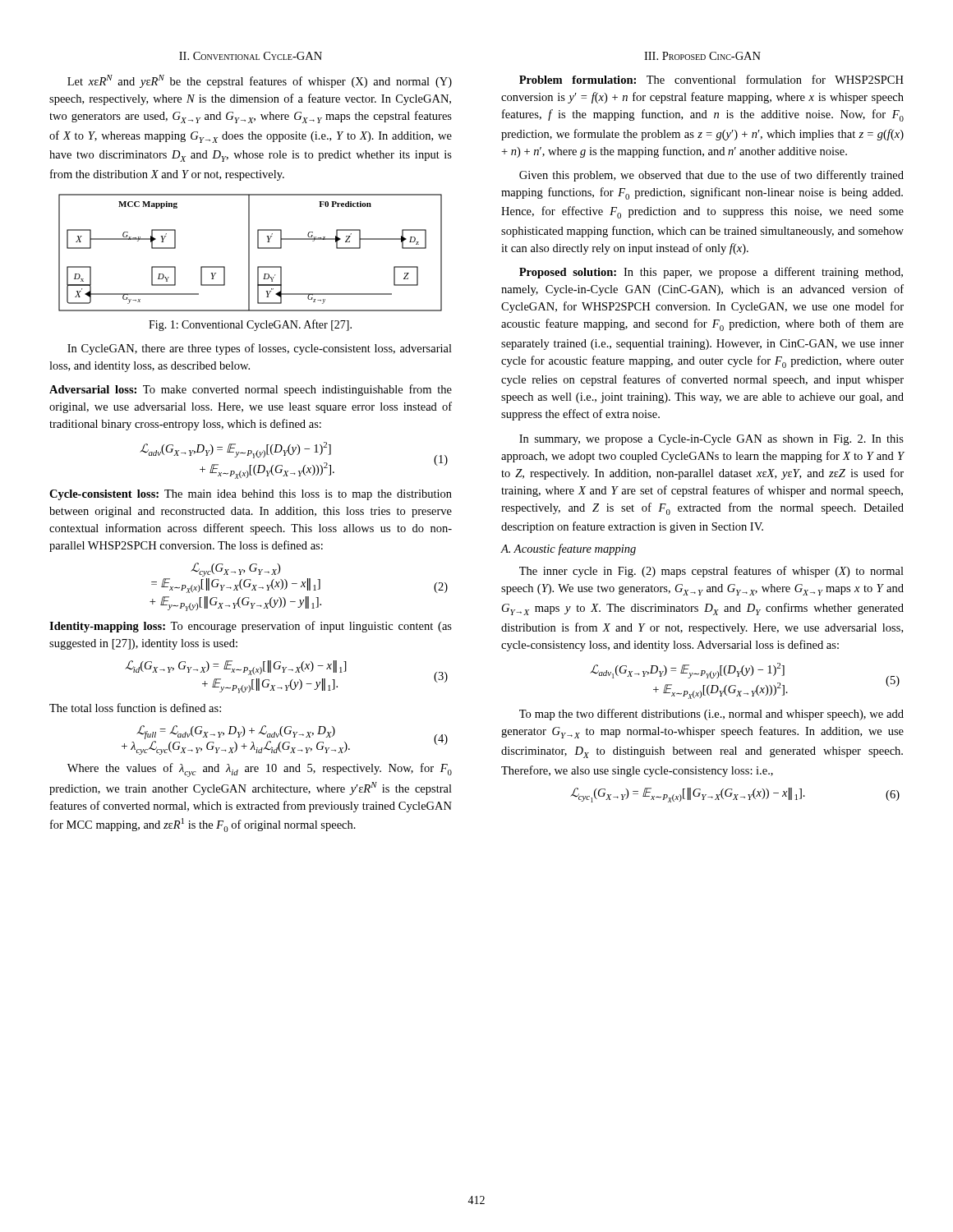Find the formula on this page that starts "ℒadv1(GX→Y,DY) = 𝔼y∼PY(y)[(DY(y)"
Image resolution: width=953 pixels, height=1232 pixels.
coord(702,680)
